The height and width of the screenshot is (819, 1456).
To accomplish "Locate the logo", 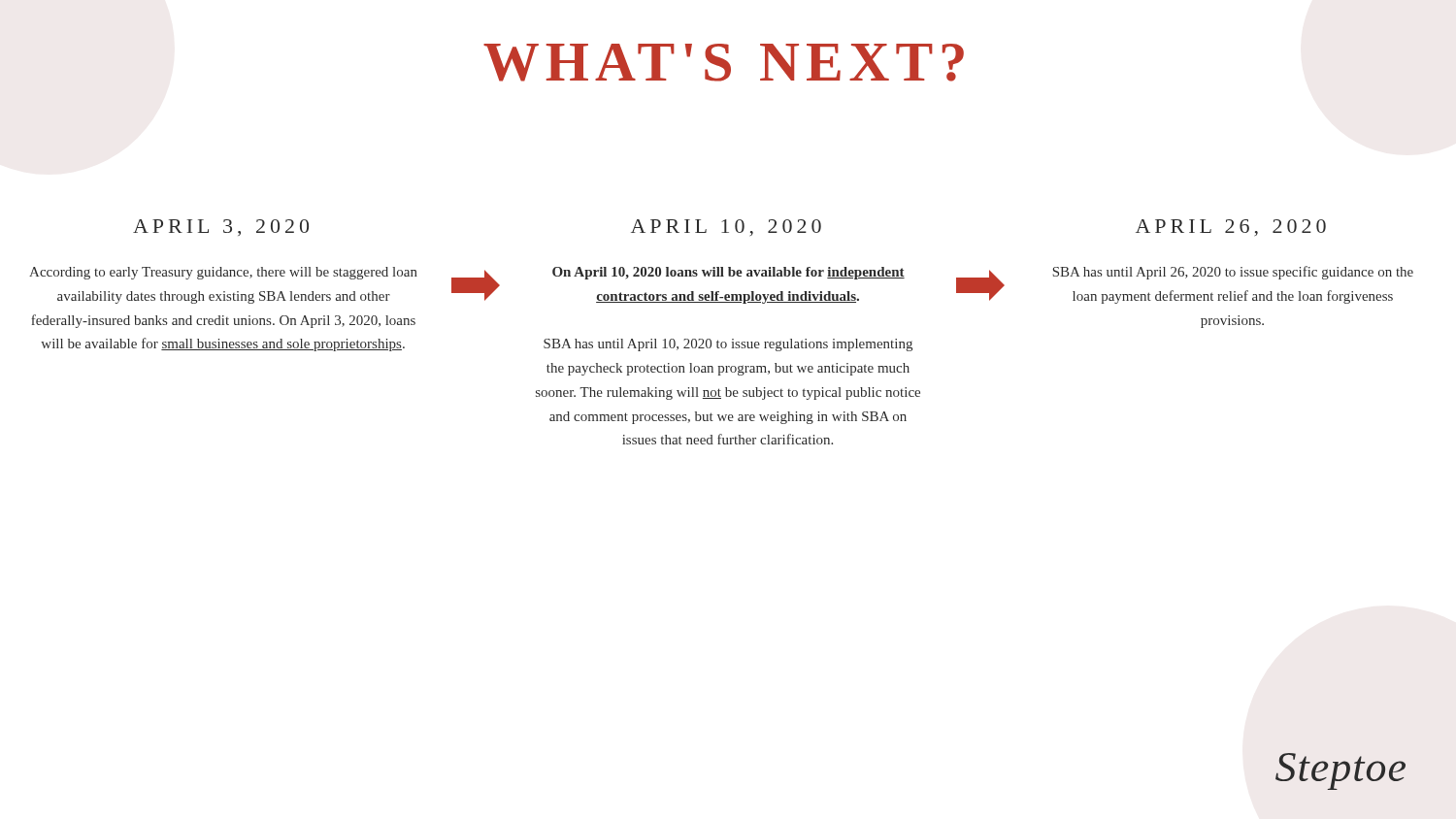I will click(1341, 767).
